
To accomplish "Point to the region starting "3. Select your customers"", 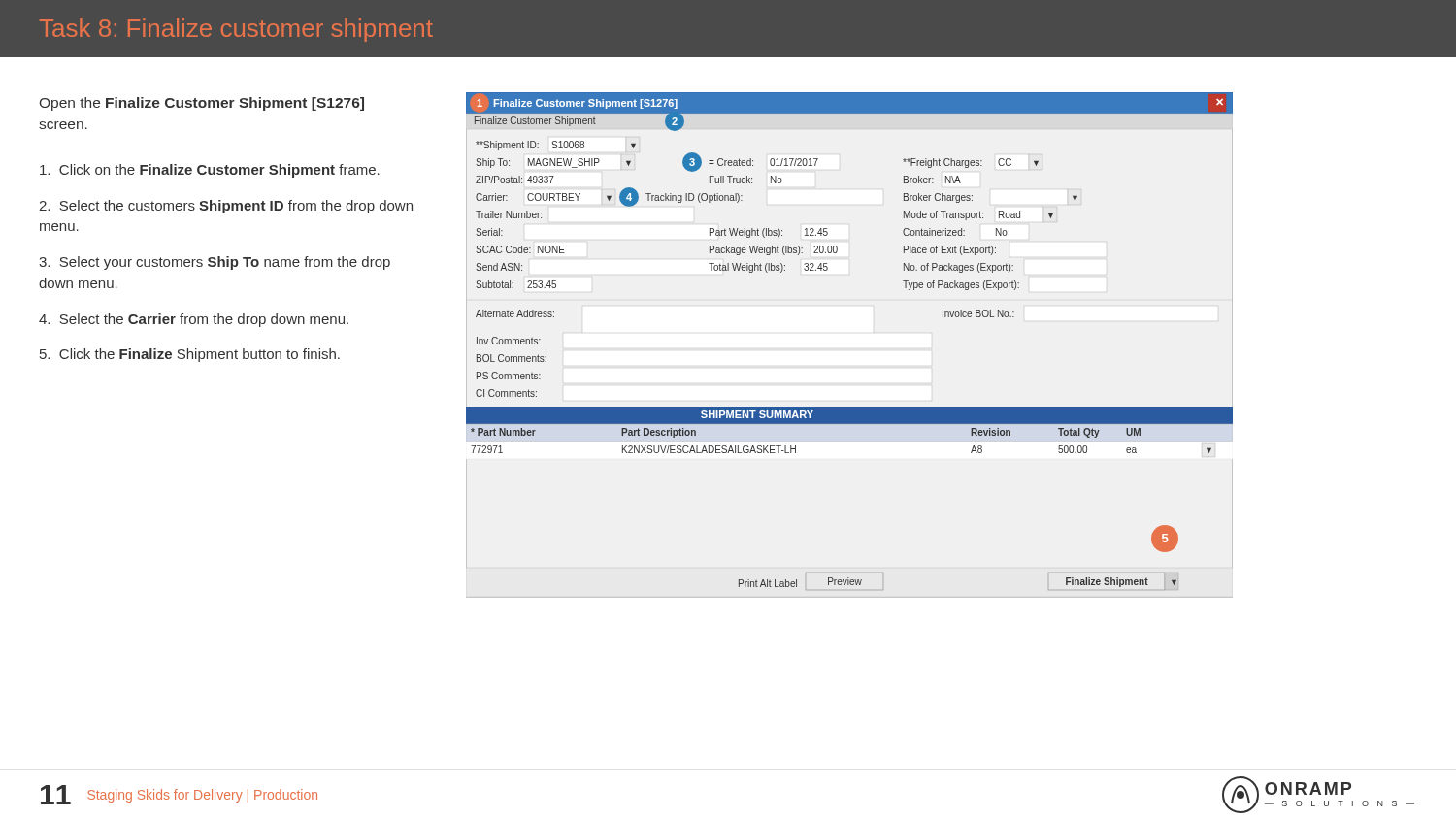I will coord(215,272).
